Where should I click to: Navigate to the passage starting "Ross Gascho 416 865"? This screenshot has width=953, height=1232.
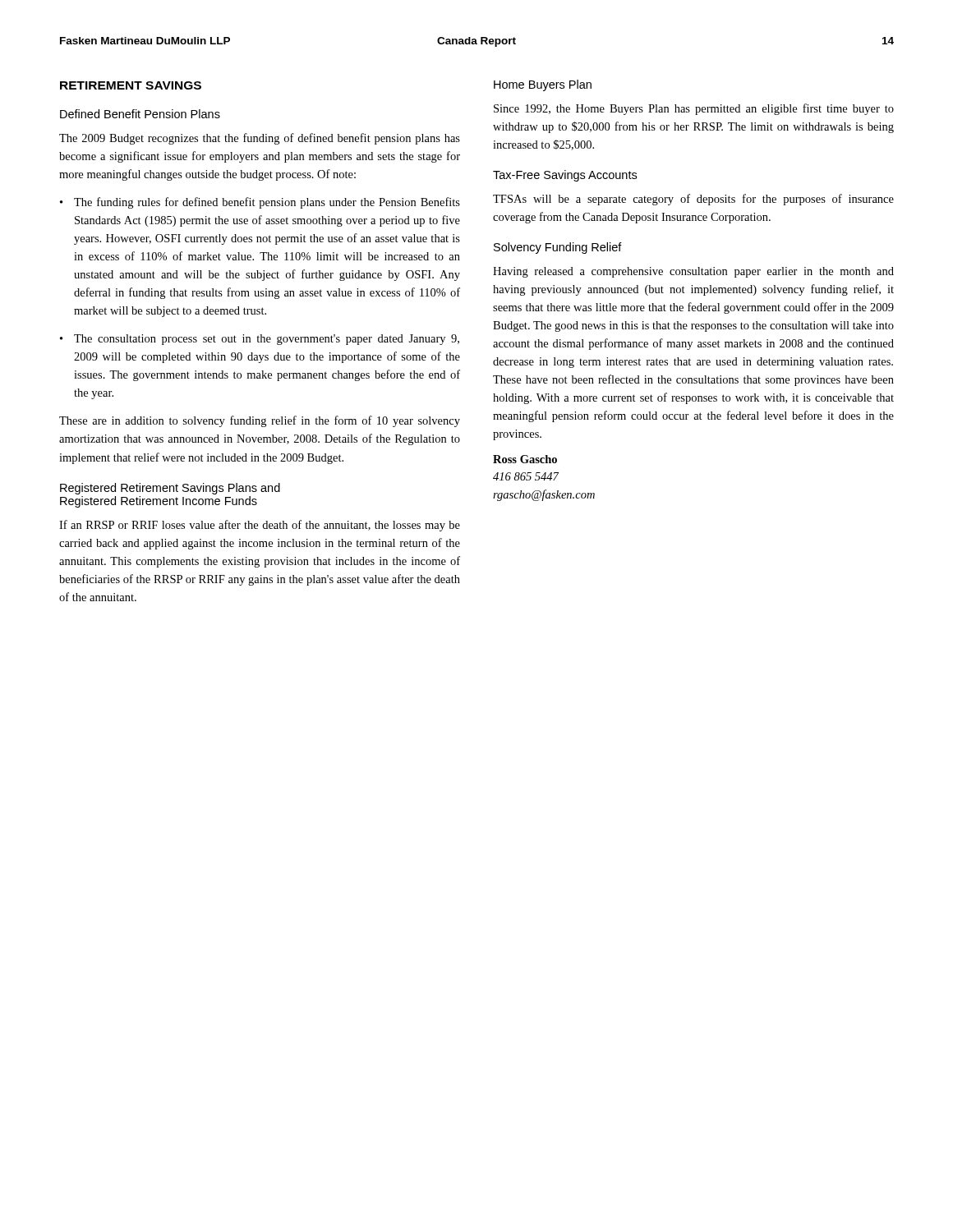tap(525, 459)
